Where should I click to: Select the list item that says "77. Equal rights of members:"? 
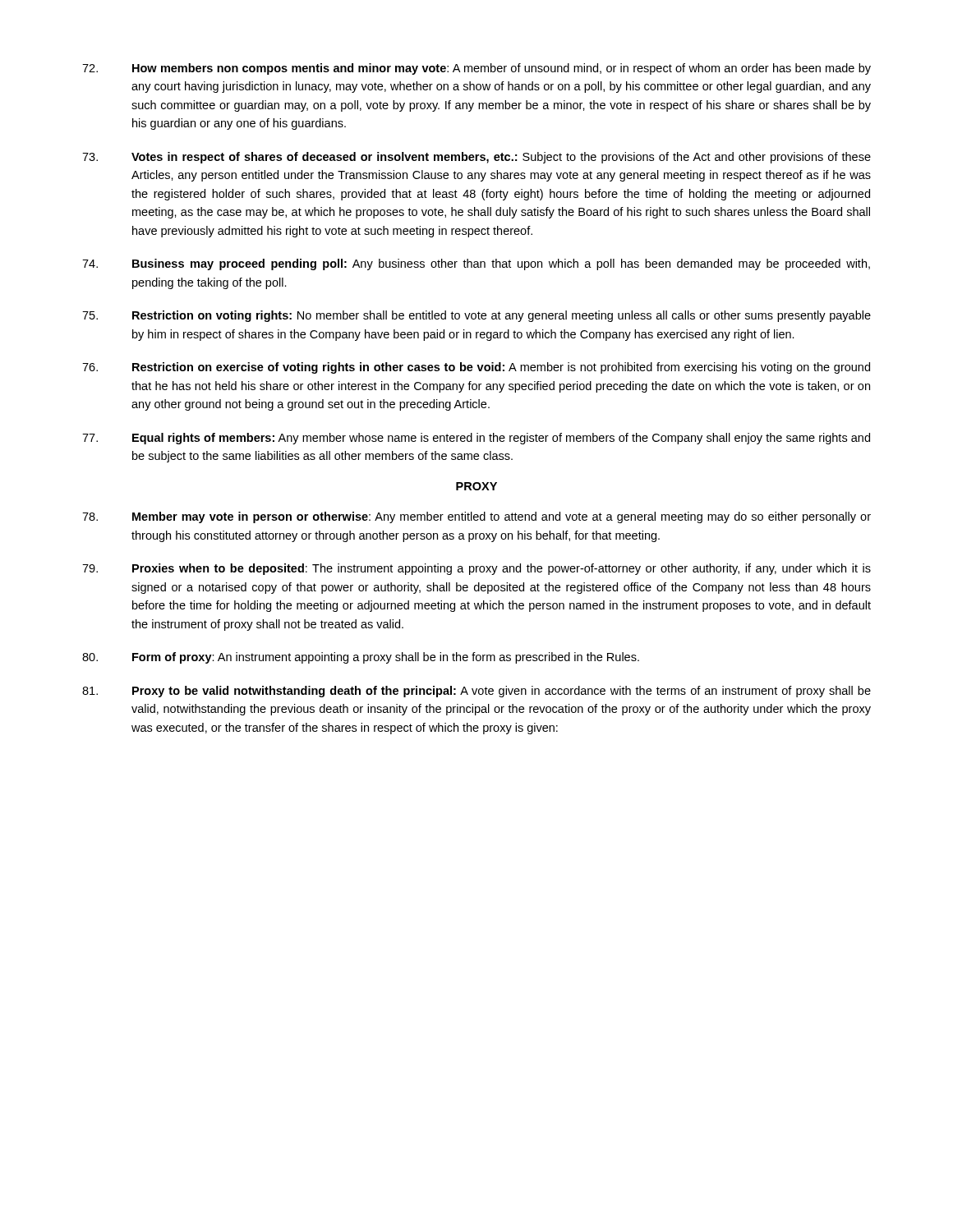[476, 447]
